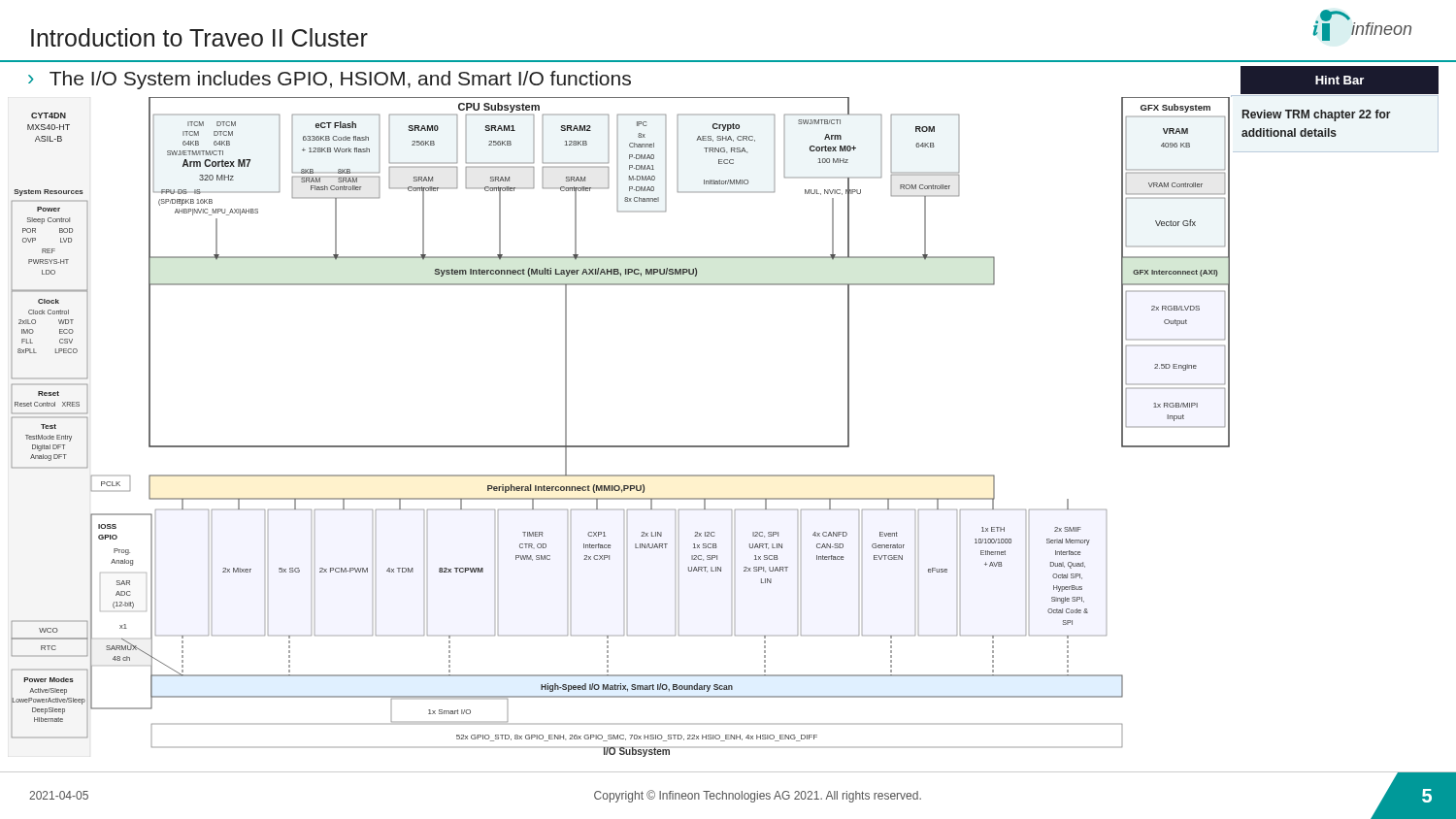
Task: Point to the passage starting "Hint Bar"
Action: tap(1340, 80)
